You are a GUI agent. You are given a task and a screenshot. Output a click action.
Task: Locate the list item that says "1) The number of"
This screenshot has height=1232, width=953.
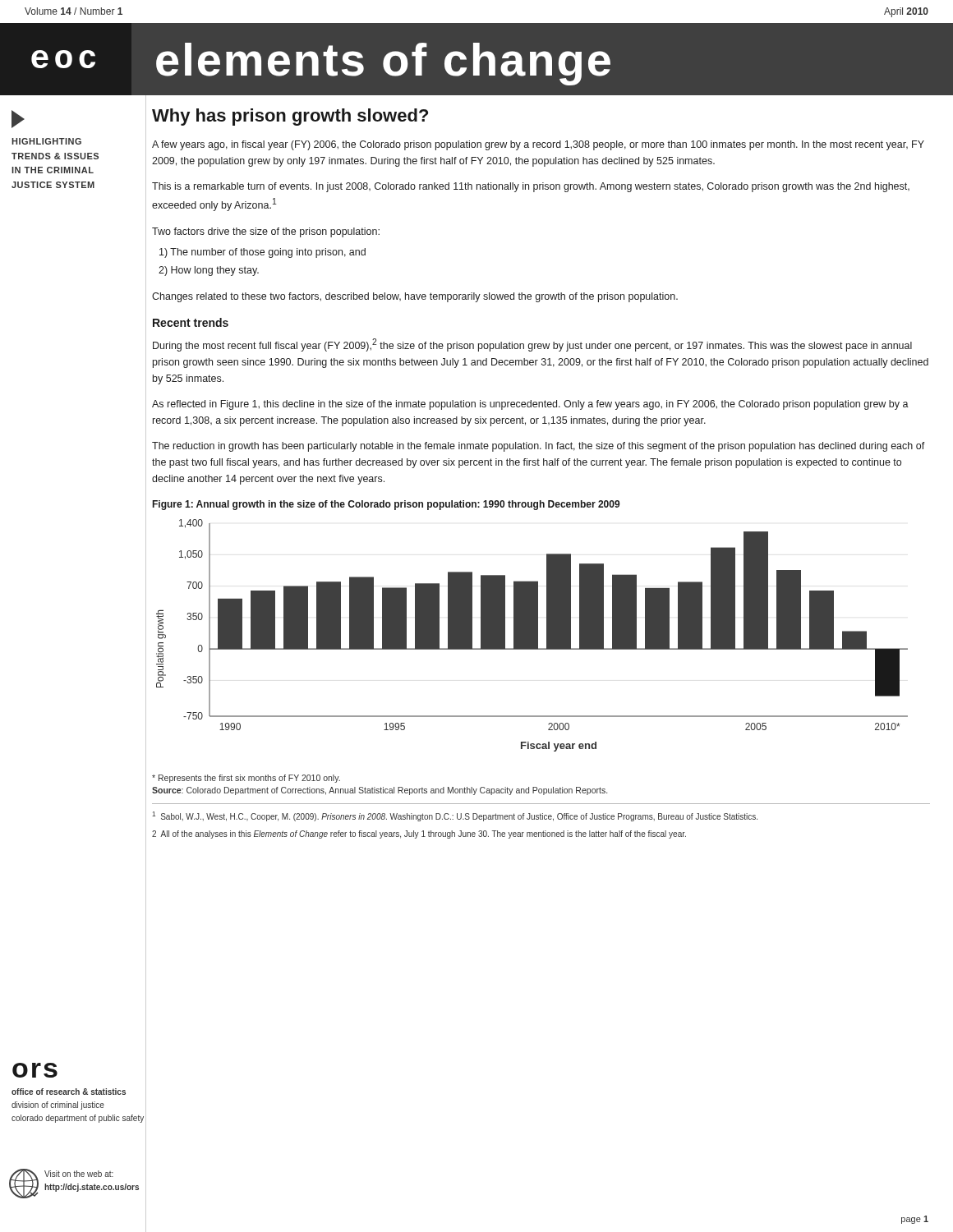coord(262,252)
